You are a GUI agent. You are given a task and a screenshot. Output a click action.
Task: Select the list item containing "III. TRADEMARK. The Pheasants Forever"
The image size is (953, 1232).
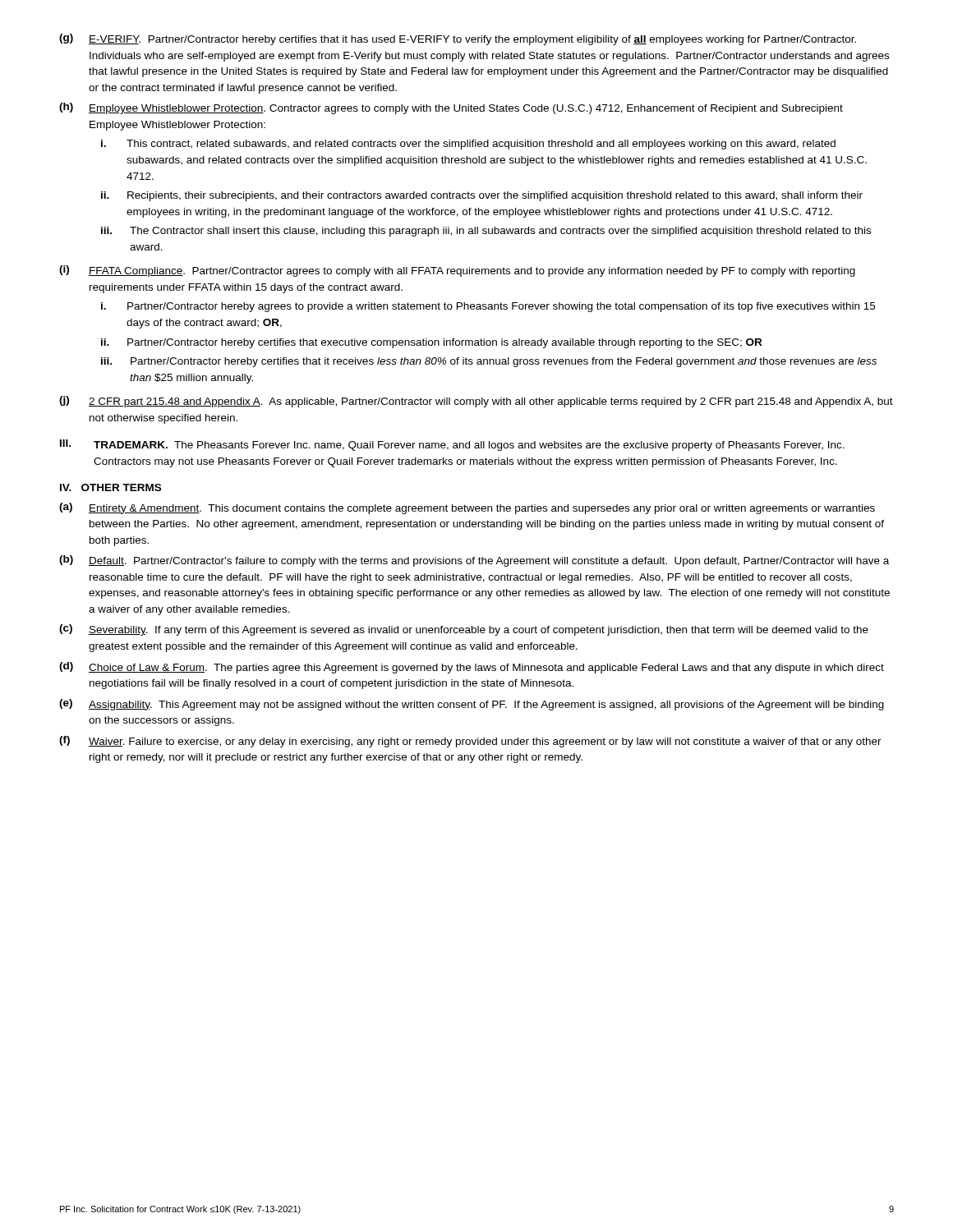(x=476, y=453)
